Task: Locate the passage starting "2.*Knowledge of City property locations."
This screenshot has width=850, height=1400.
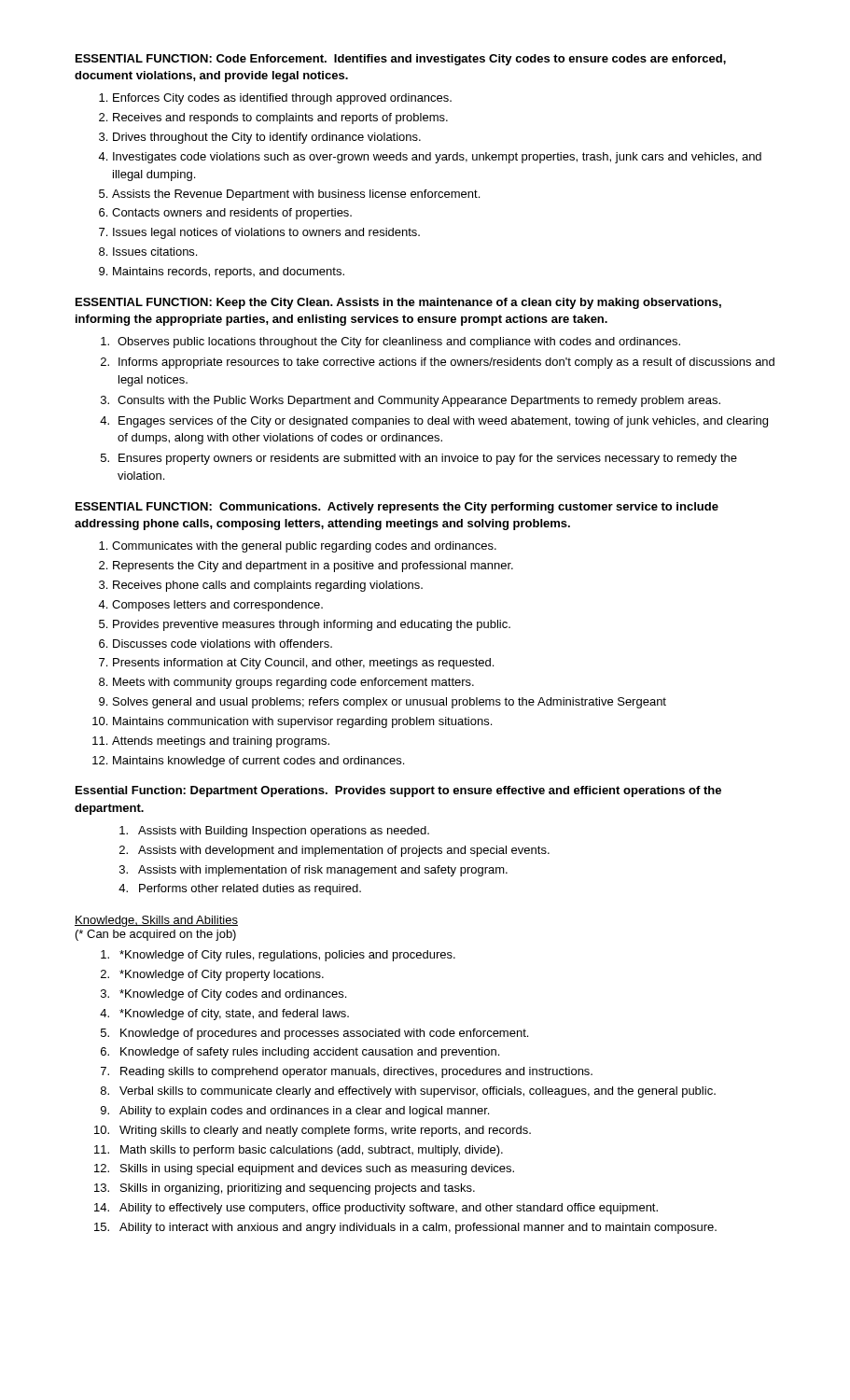Action: click(x=212, y=975)
